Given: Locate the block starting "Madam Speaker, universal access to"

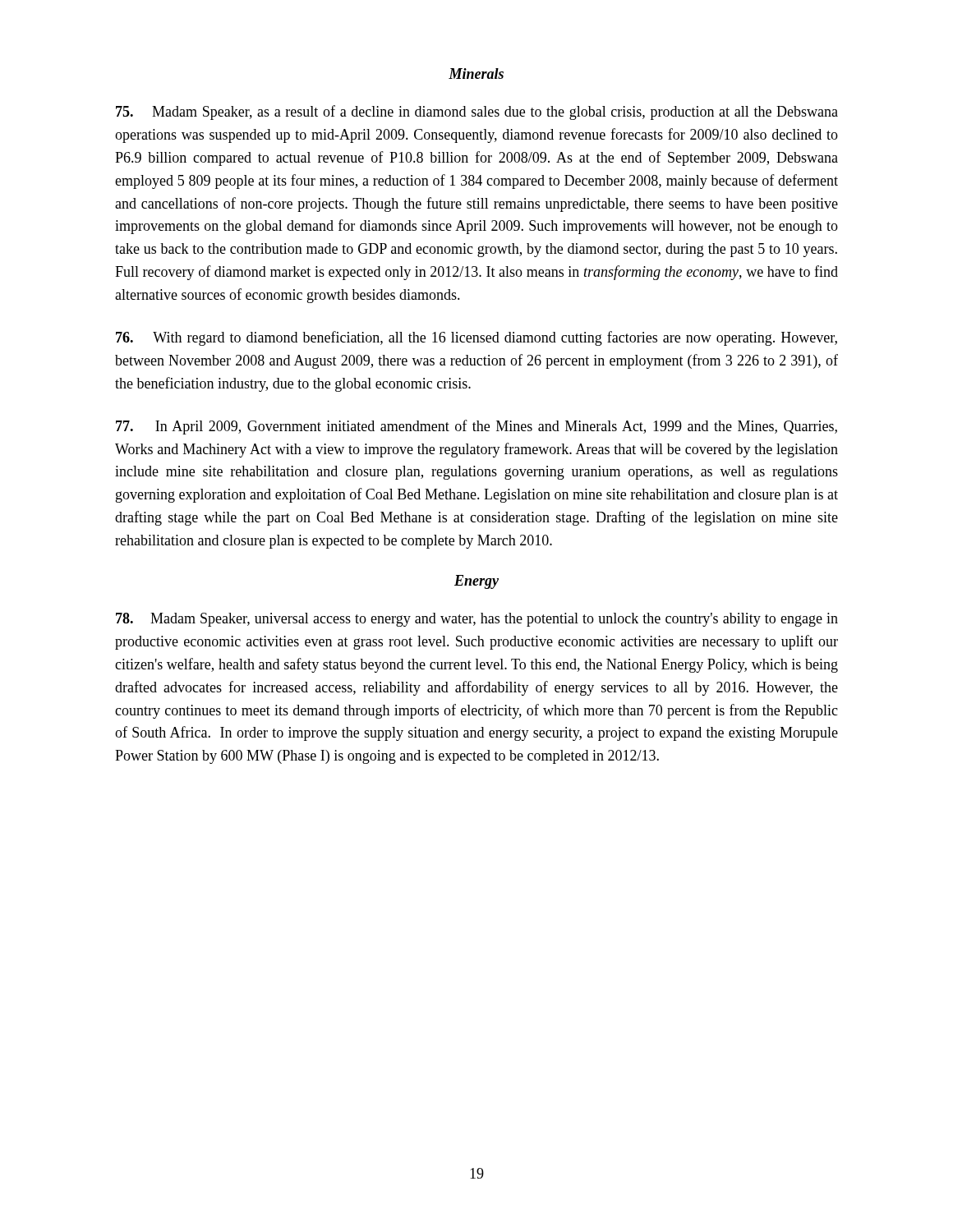Looking at the screenshot, I should (x=476, y=687).
